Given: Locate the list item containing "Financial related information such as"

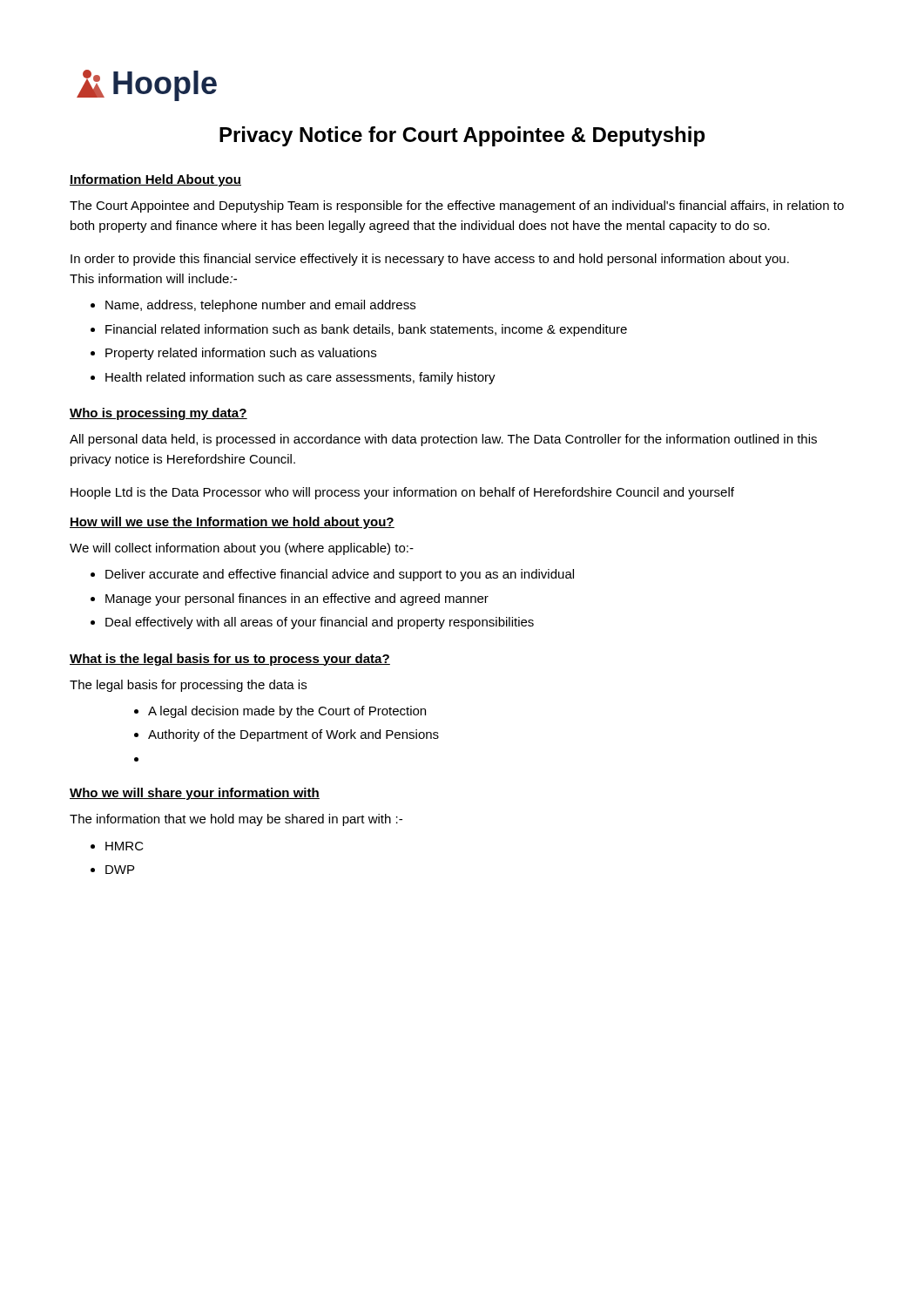Looking at the screenshot, I should pyautogui.click(x=462, y=329).
